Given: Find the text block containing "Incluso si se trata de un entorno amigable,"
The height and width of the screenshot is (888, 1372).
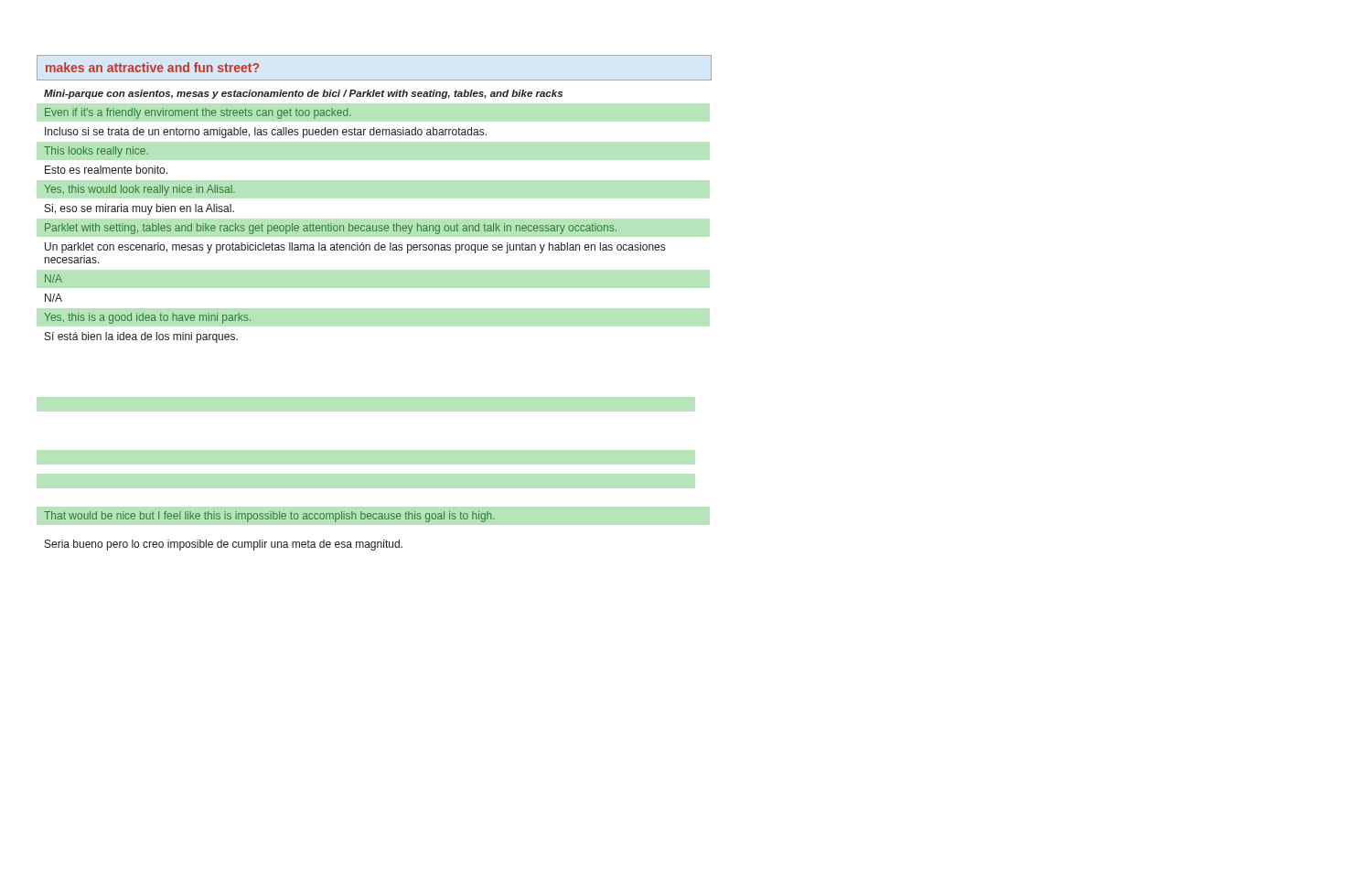Looking at the screenshot, I should [266, 132].
